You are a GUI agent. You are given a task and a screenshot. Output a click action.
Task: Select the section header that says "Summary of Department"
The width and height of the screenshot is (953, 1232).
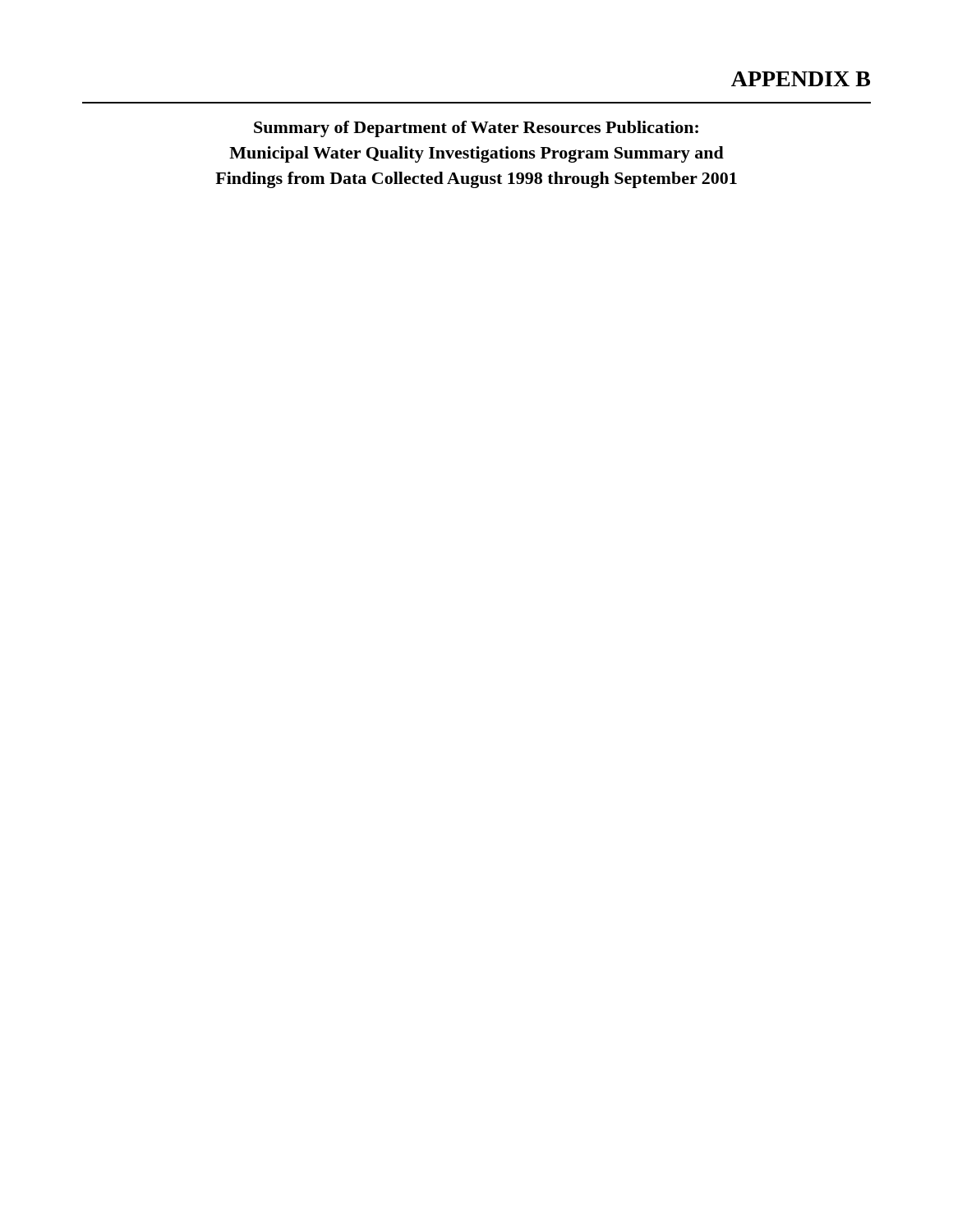click(476, 152)
